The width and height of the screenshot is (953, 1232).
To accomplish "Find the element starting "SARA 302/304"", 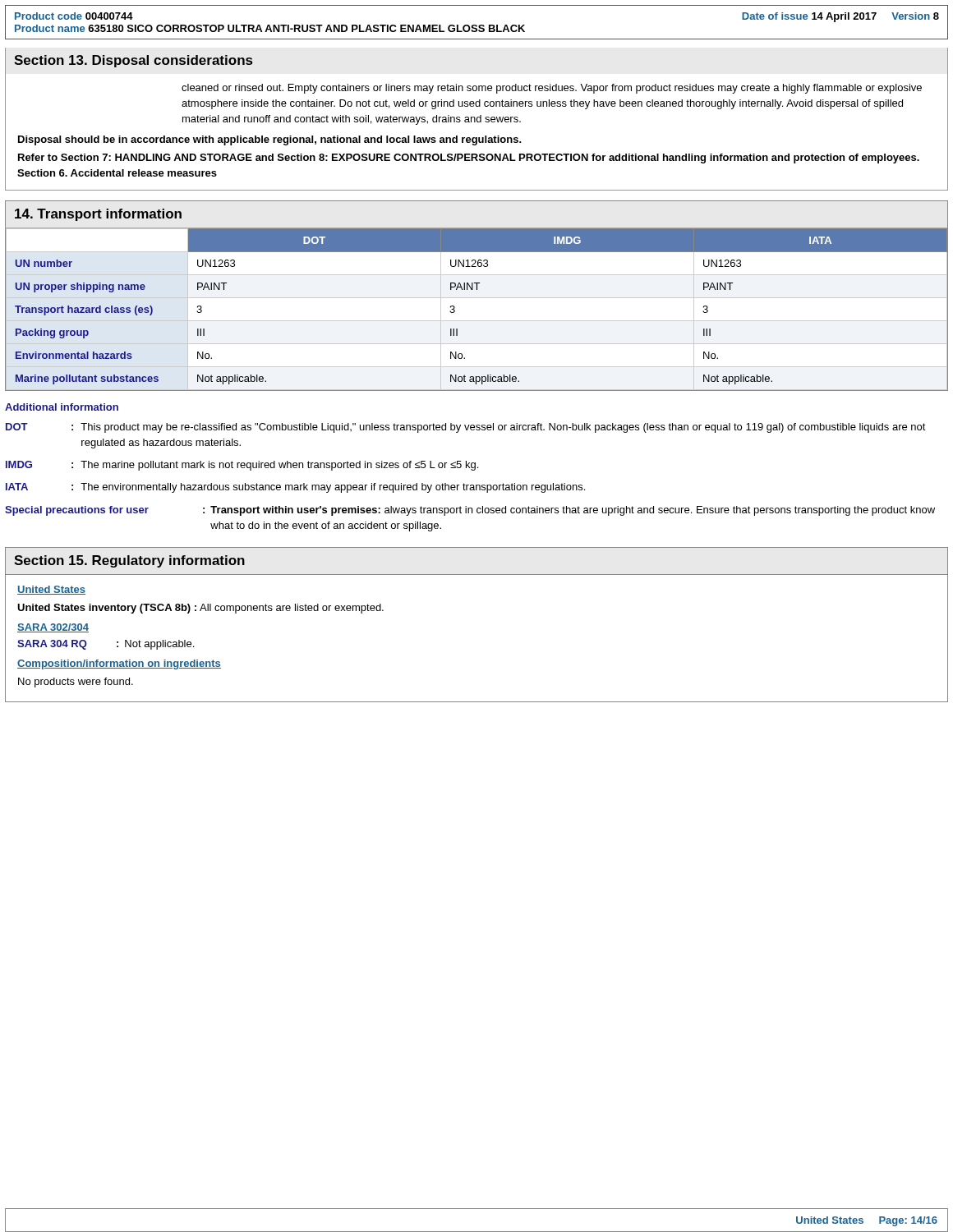I will pos(53,627).
